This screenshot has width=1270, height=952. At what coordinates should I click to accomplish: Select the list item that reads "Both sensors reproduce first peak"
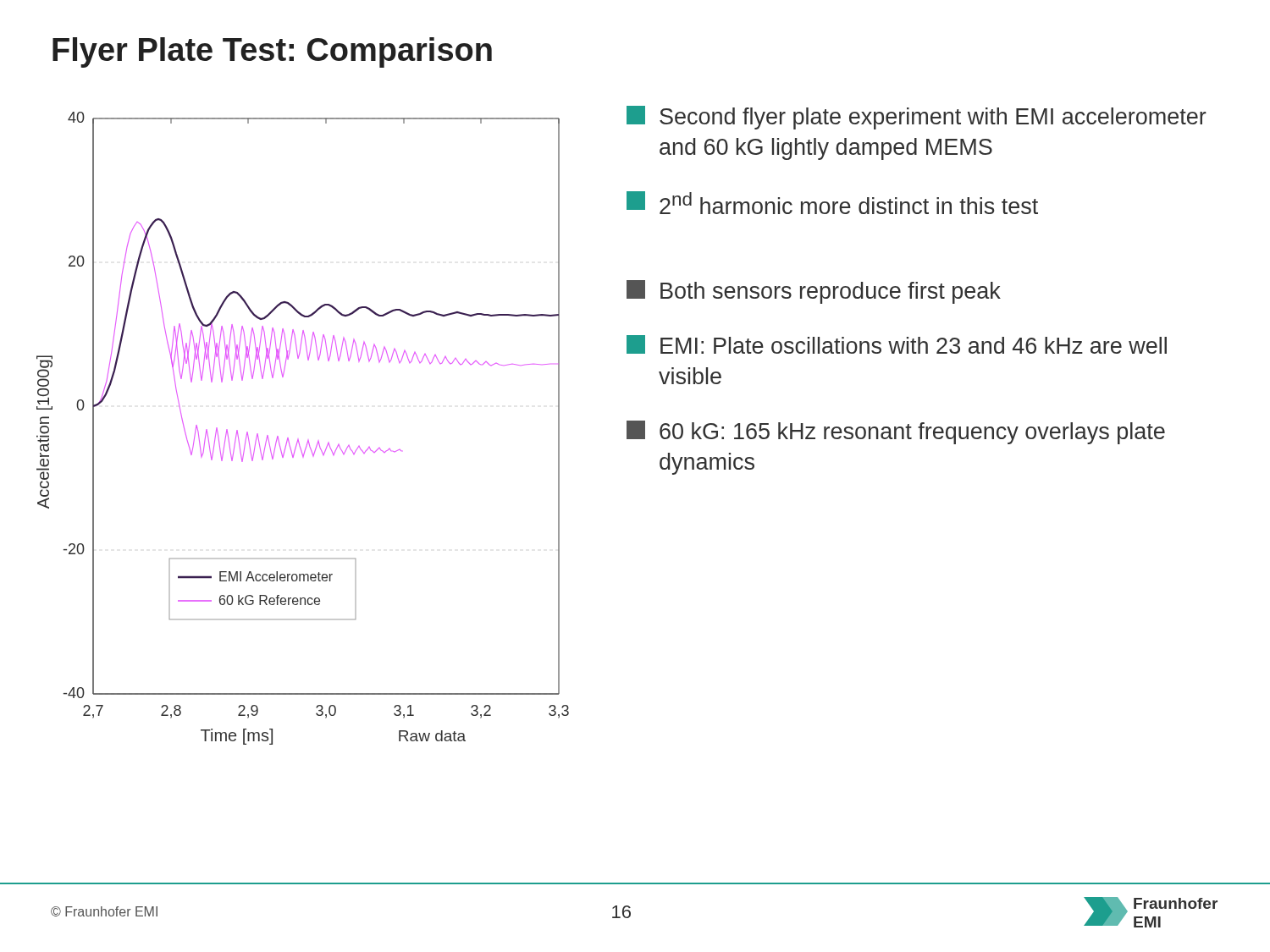931,292
